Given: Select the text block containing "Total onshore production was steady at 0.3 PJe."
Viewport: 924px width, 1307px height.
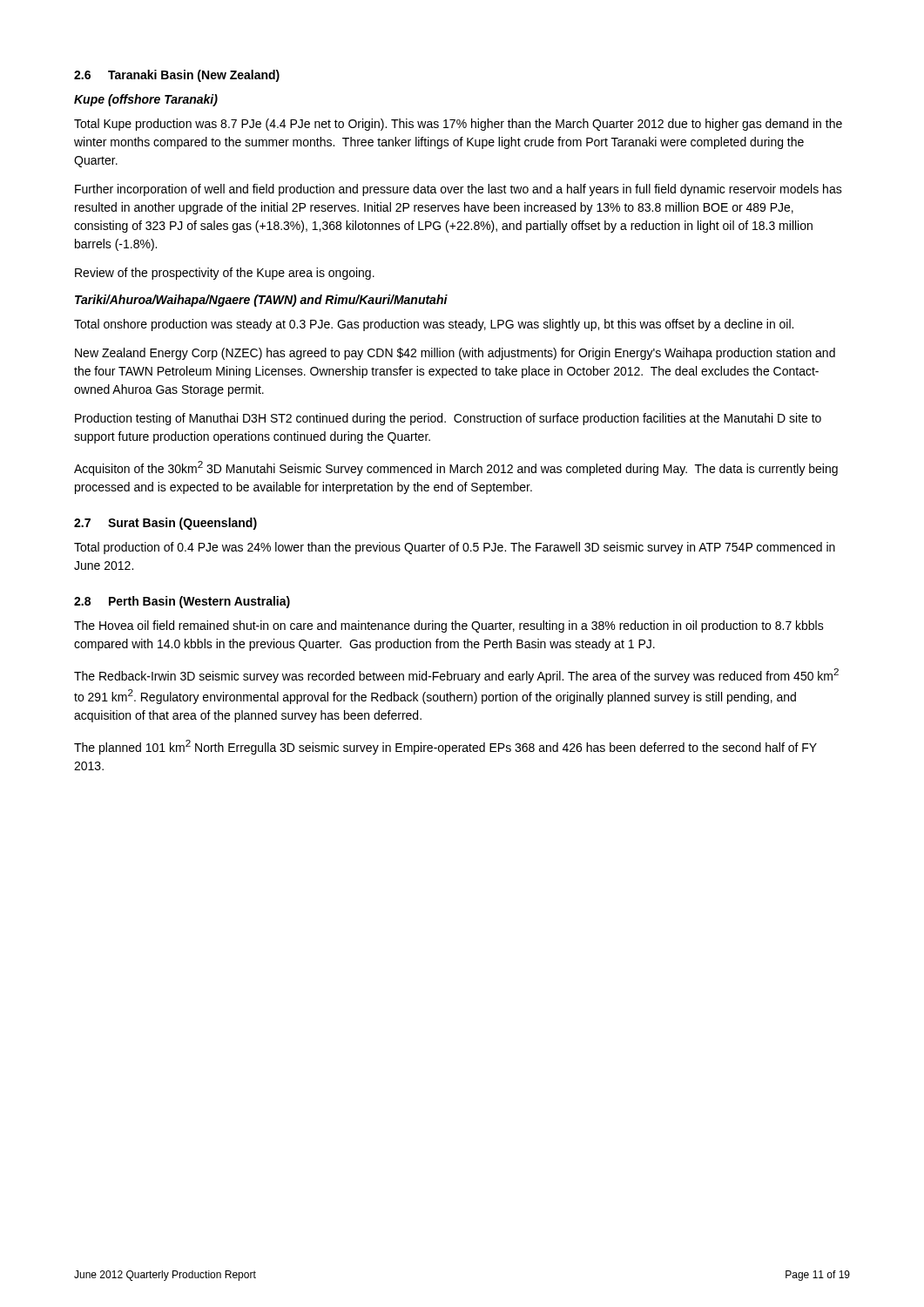Looking at the screenshot, I should pyautogui.click(x=434, y=324).
